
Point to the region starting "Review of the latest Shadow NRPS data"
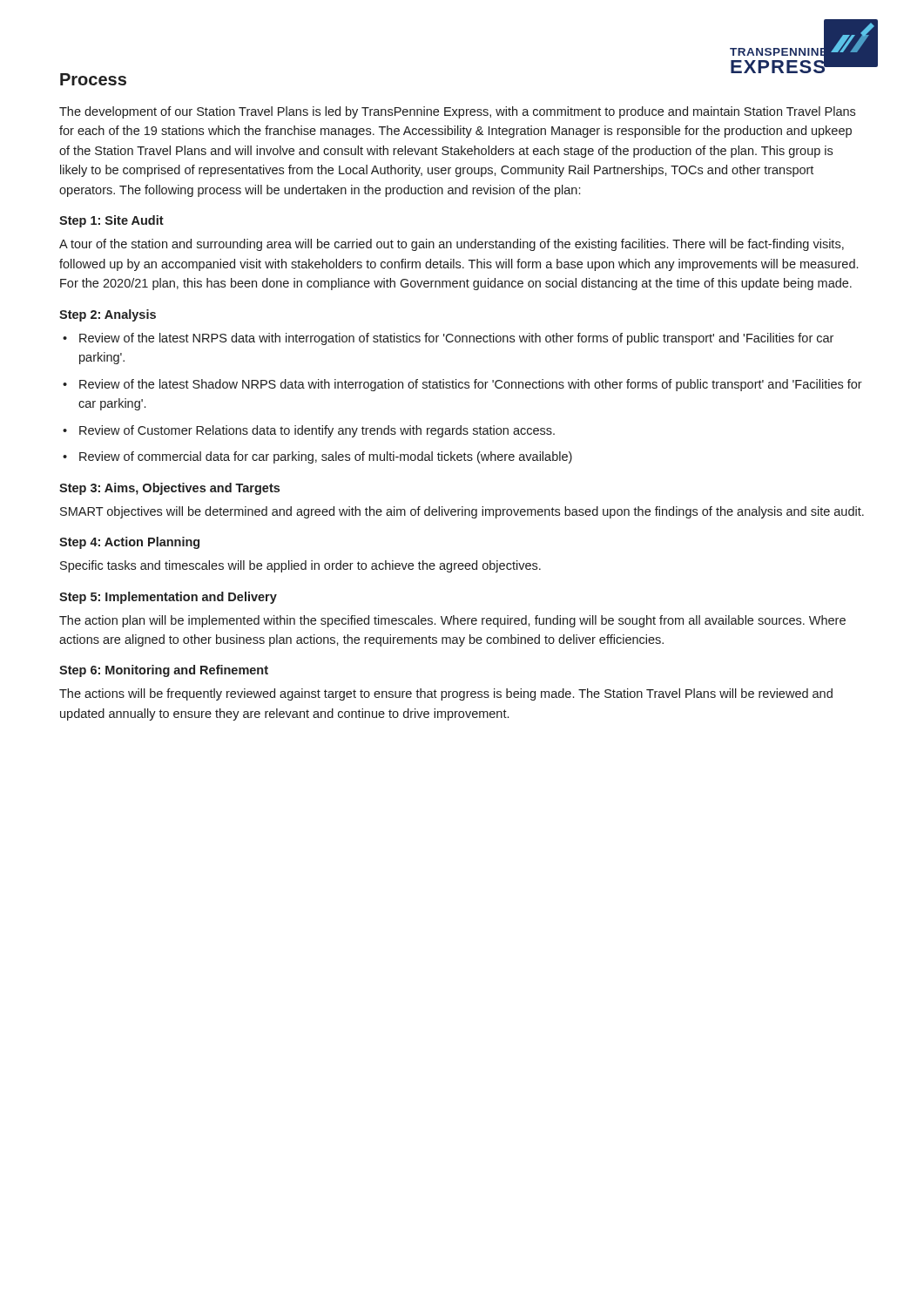pos(470,394)
